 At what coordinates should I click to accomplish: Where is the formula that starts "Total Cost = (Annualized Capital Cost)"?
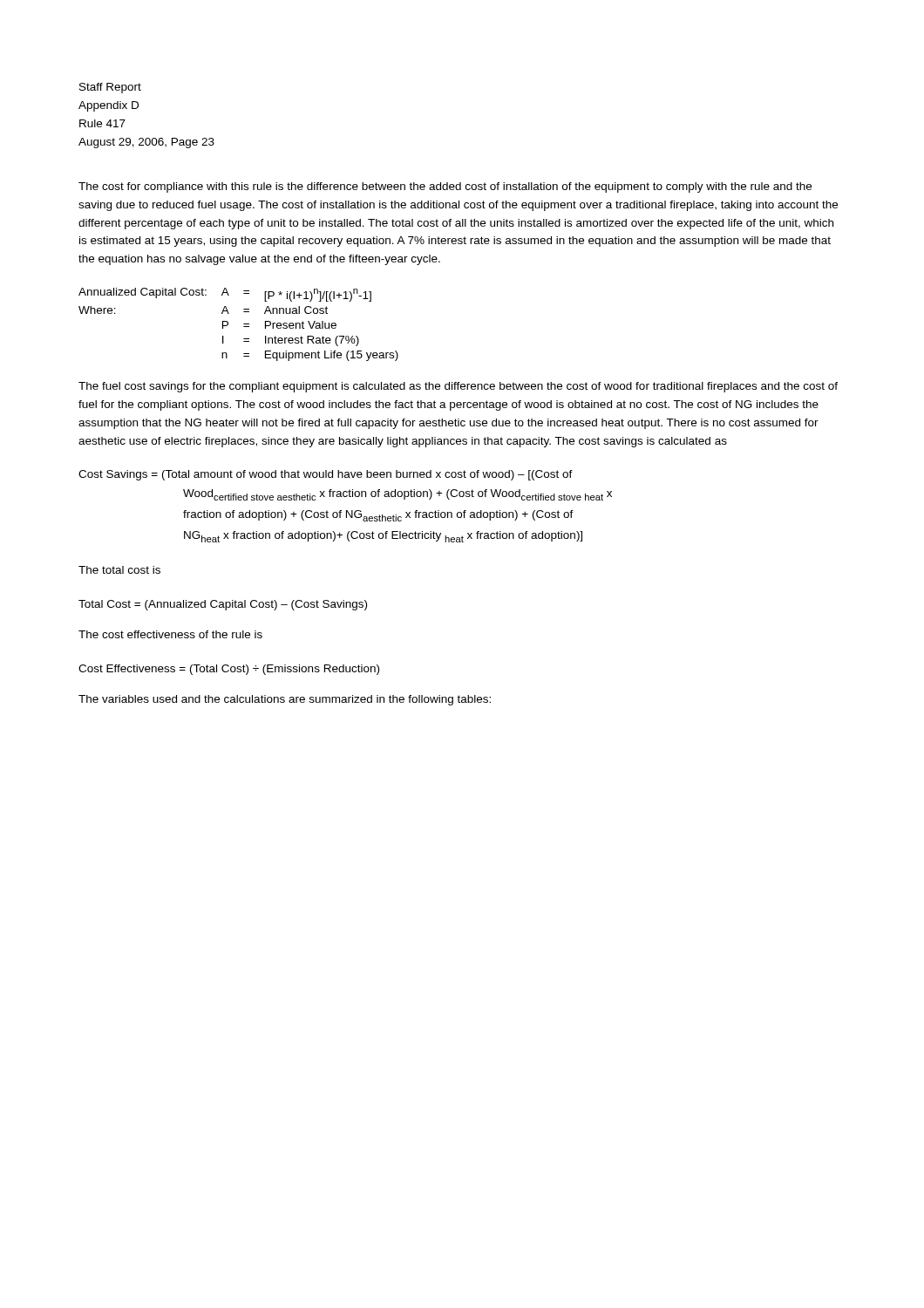(x=223, y=604)
